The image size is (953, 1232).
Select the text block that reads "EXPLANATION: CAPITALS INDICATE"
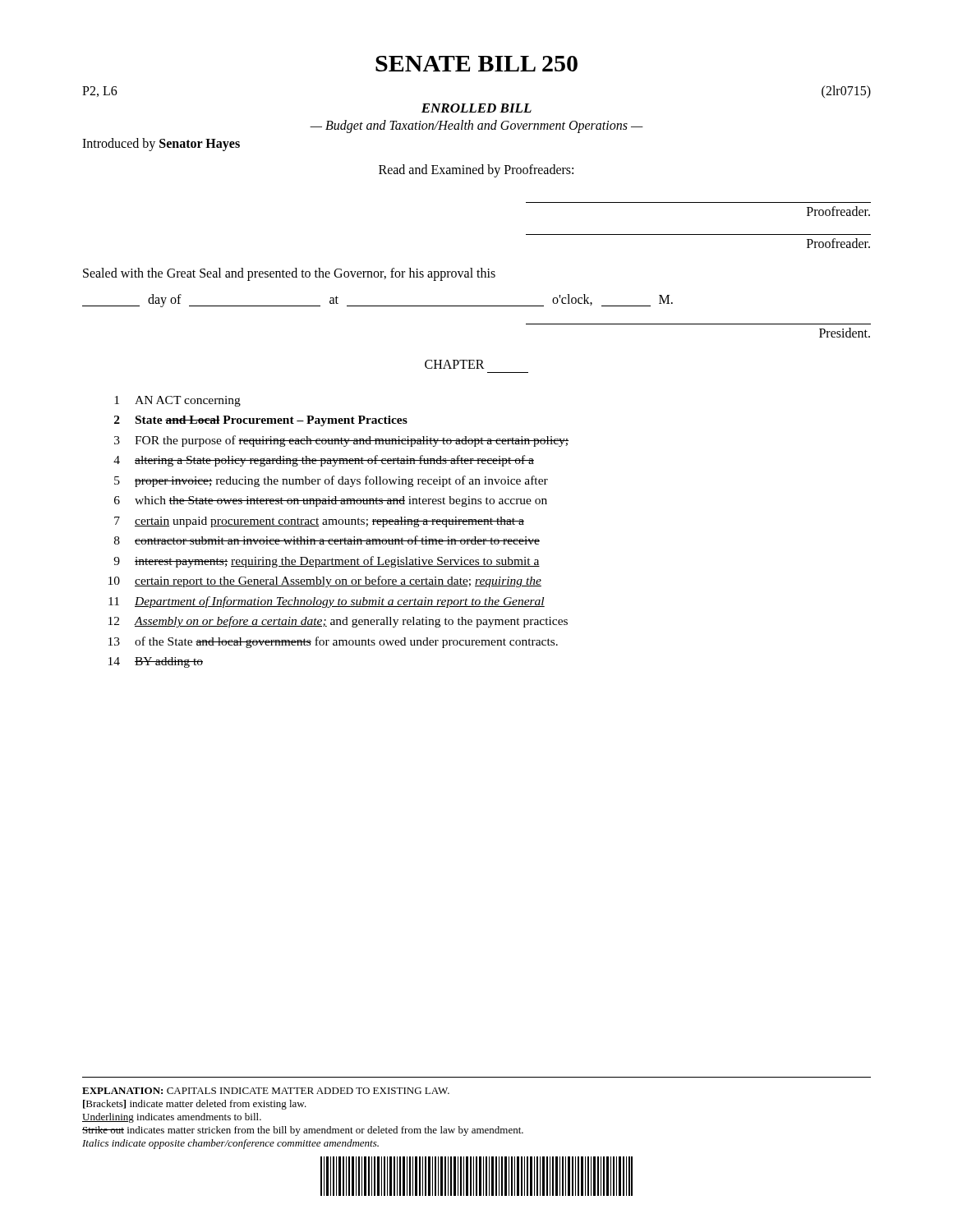(x=476, y=1143)
